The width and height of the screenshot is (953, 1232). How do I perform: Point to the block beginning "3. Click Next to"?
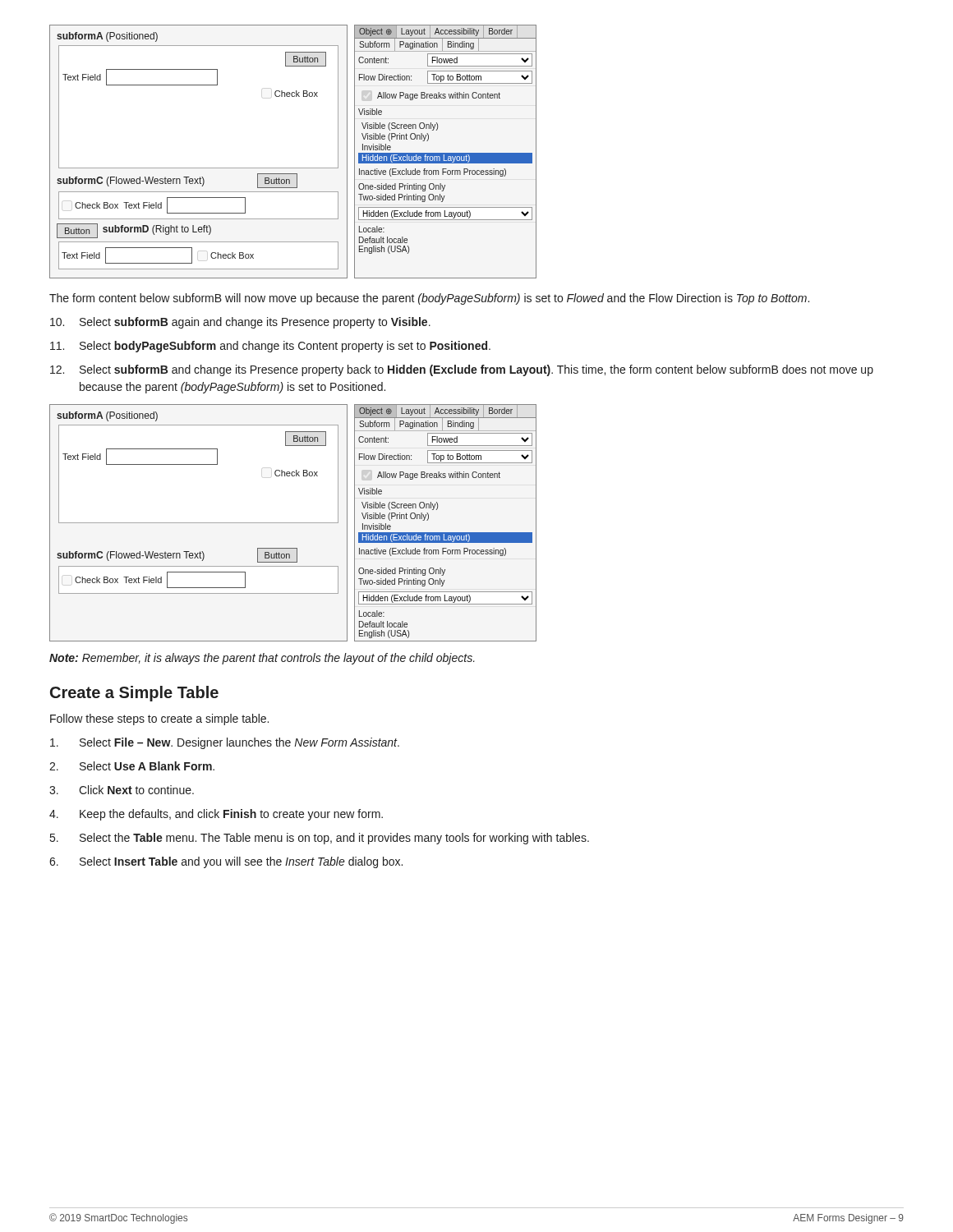click(122, 790)
